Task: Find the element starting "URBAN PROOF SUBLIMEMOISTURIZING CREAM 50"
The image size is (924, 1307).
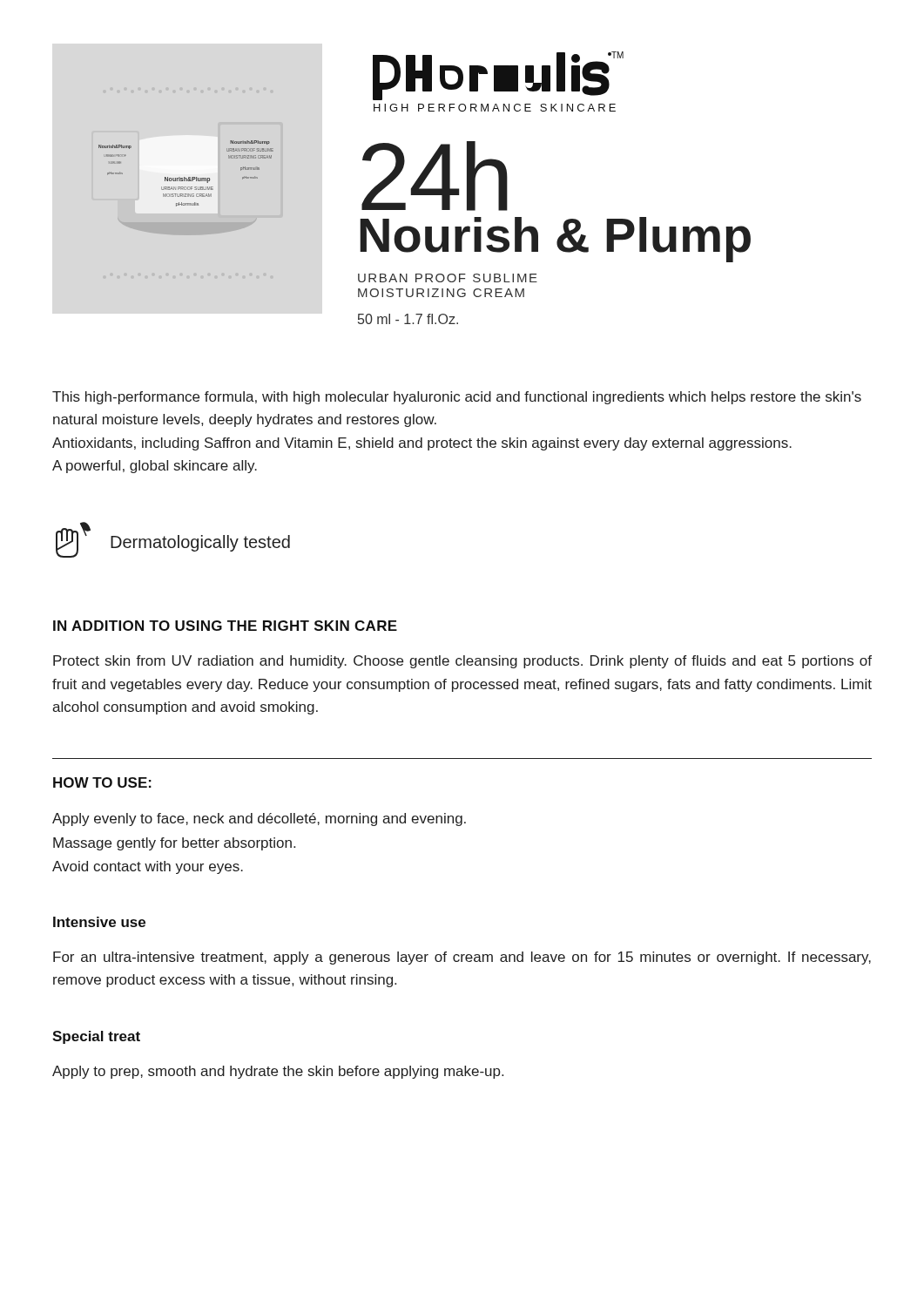Action: click(448, 278)
